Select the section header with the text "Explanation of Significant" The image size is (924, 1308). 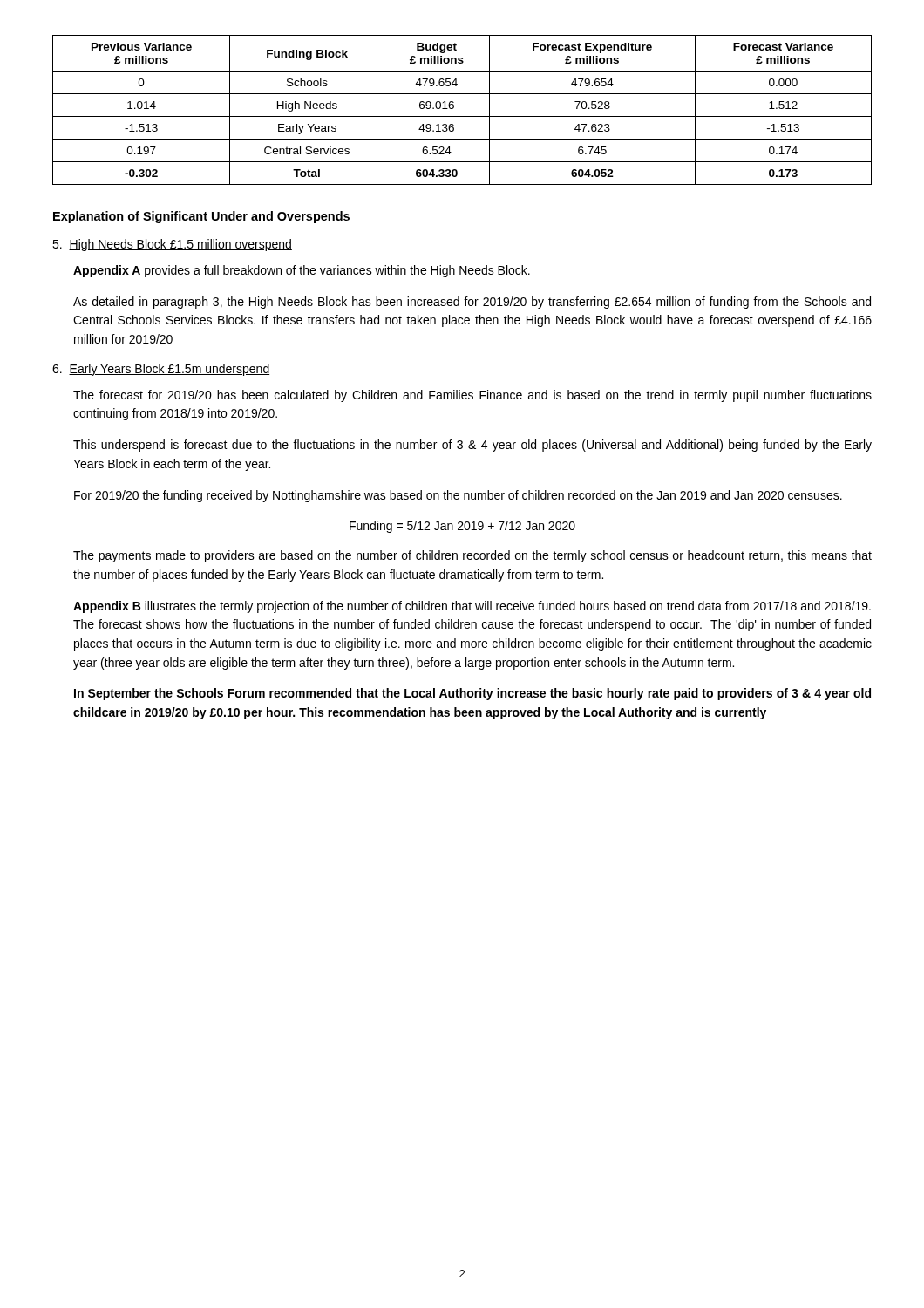(x=201, y=216)
